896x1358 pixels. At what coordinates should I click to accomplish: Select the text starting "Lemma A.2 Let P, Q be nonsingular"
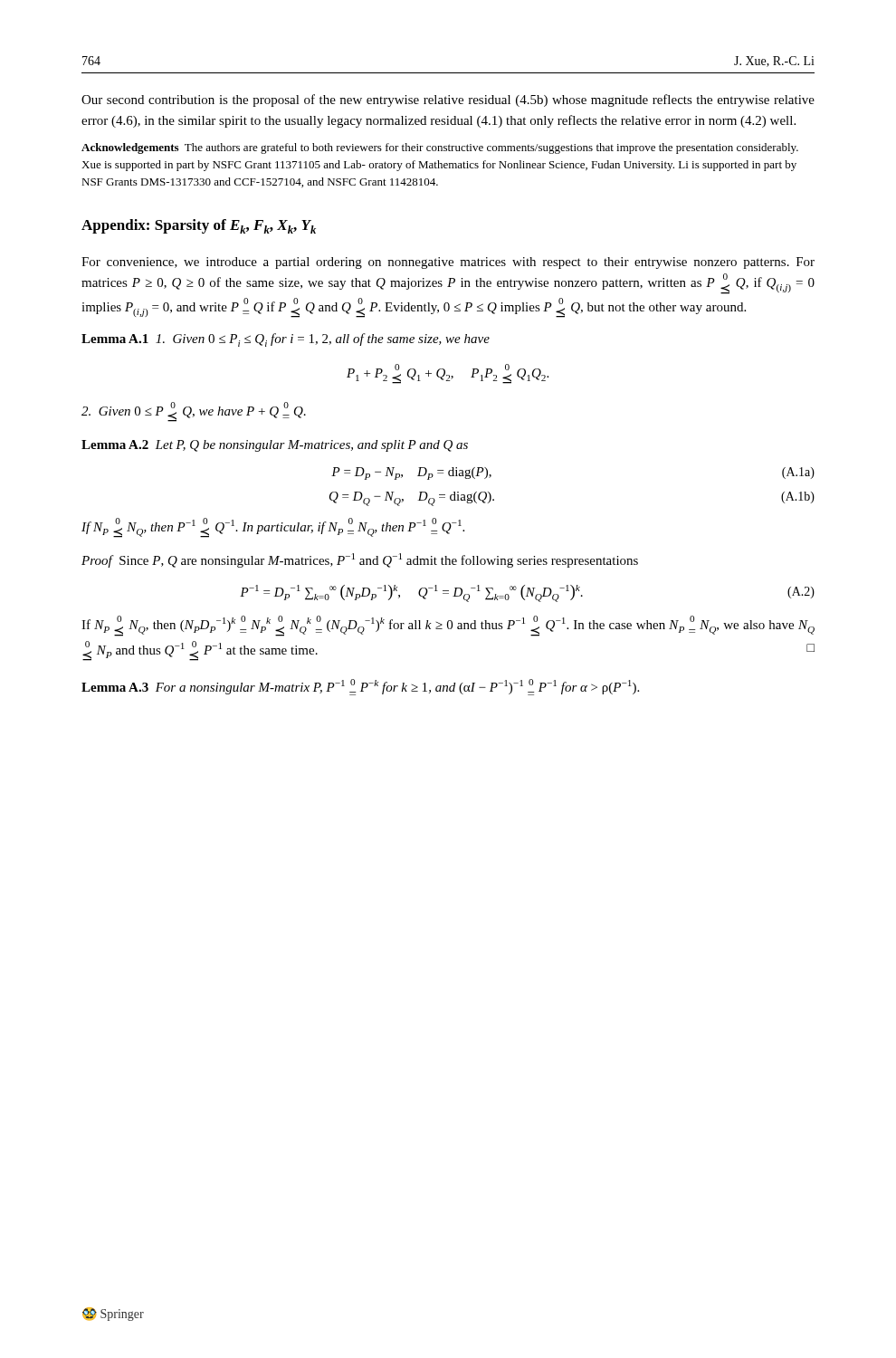click(x=448, y=445)
